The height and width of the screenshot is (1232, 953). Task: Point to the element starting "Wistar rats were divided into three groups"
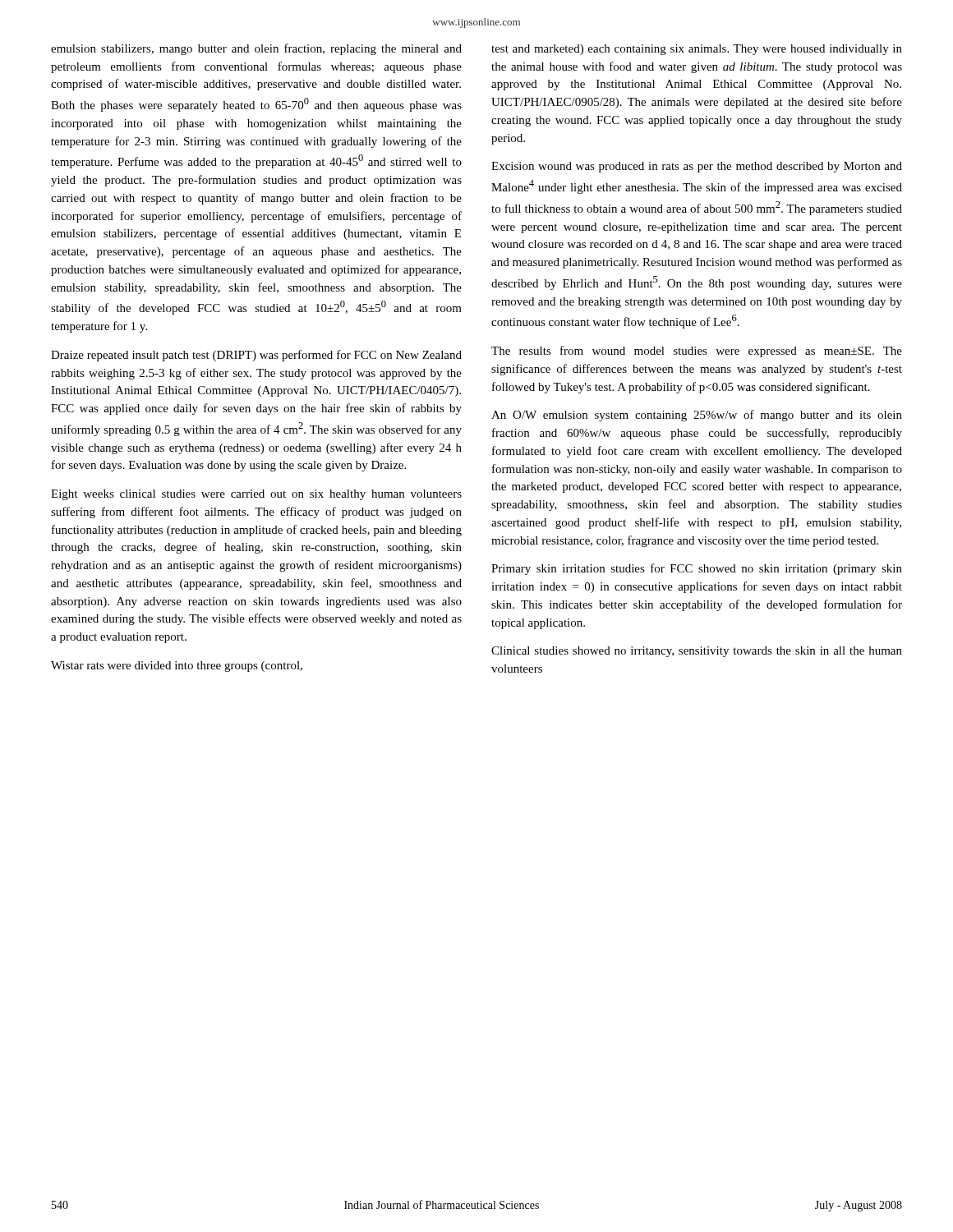point(256,666)
